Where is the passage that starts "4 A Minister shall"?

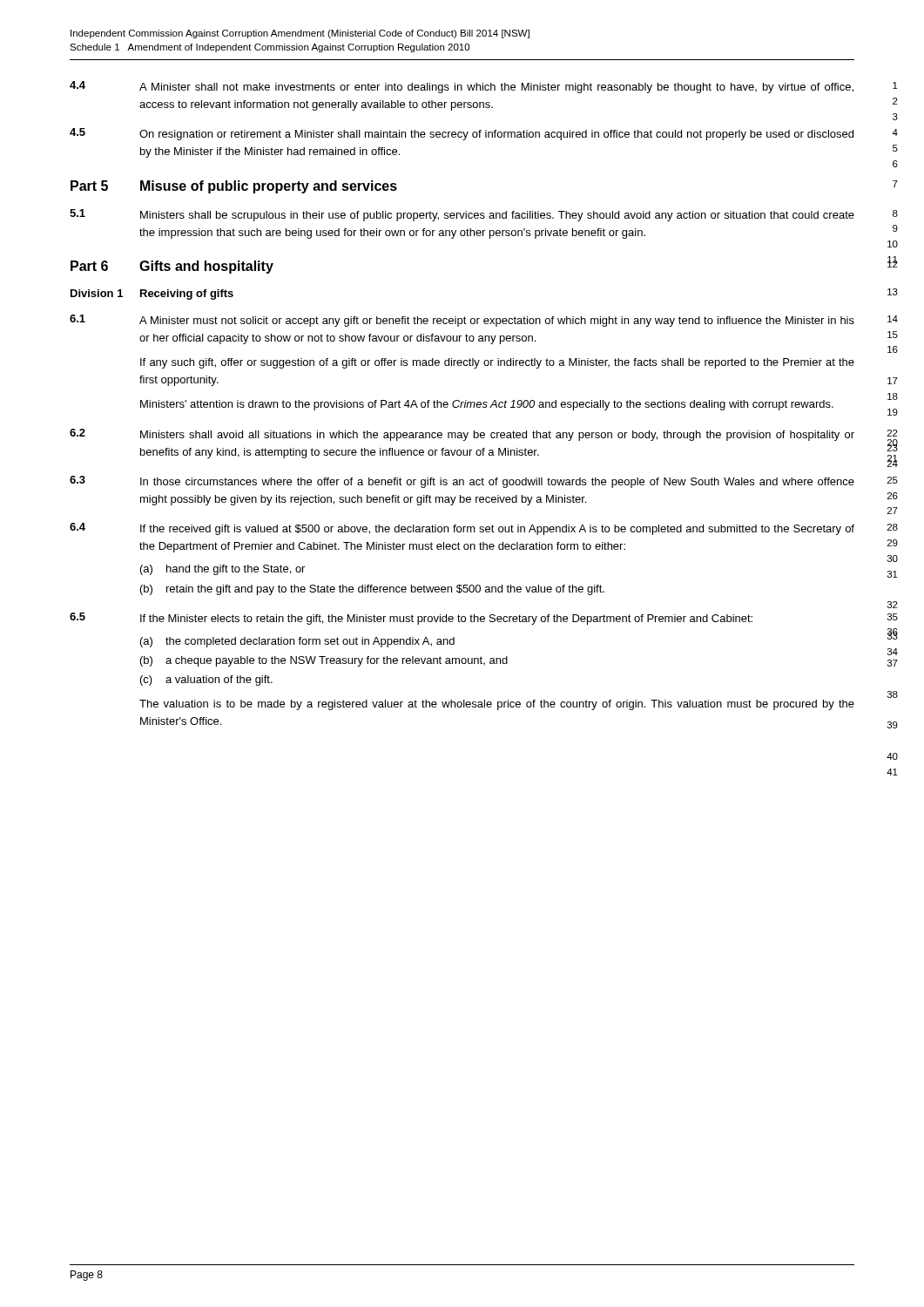point(462,96)
